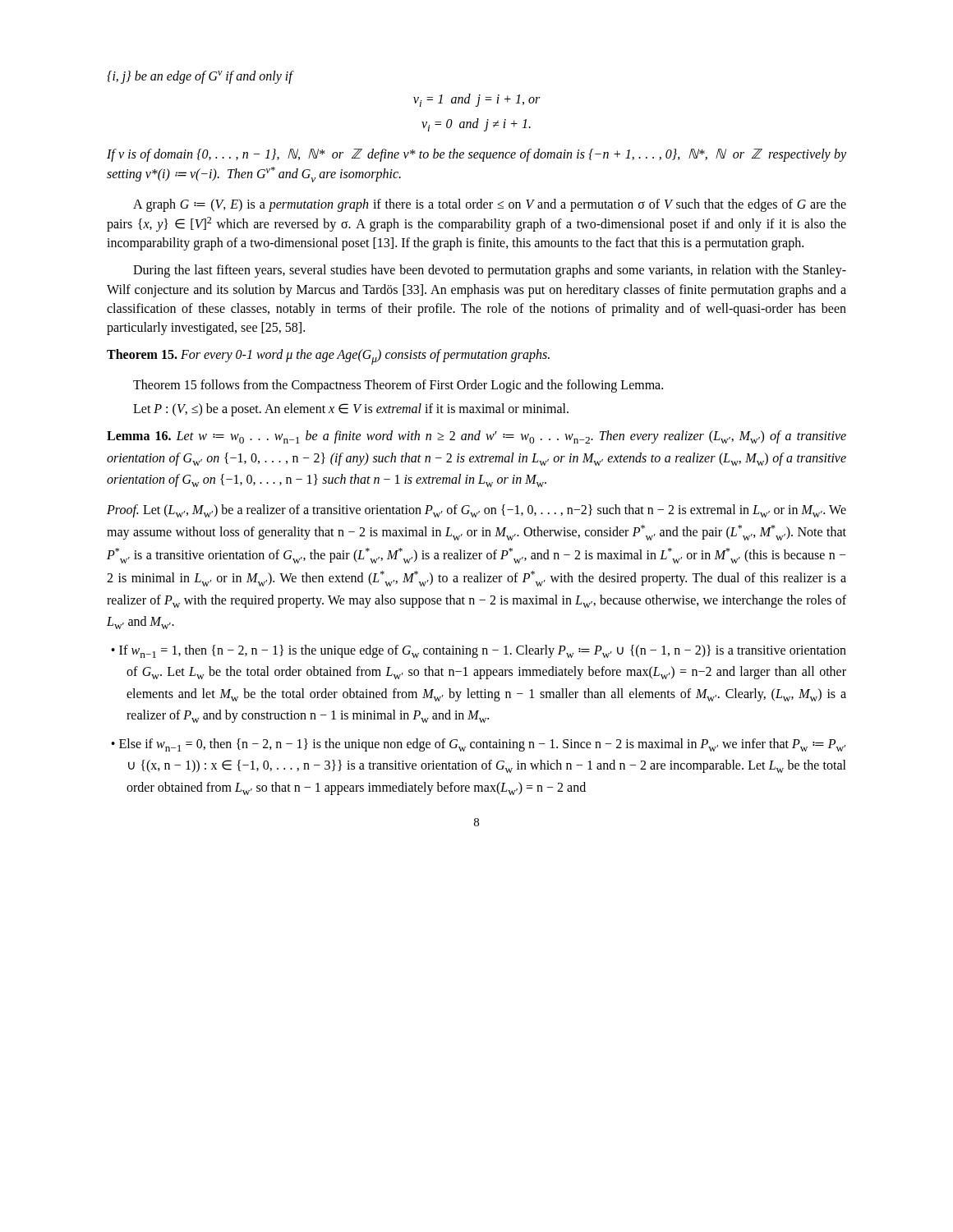Where is the passage that starts "{i, j} be"?
The width and height of the screenshot is (953, 1232).
pyautogui.click(x=200, y=75)
